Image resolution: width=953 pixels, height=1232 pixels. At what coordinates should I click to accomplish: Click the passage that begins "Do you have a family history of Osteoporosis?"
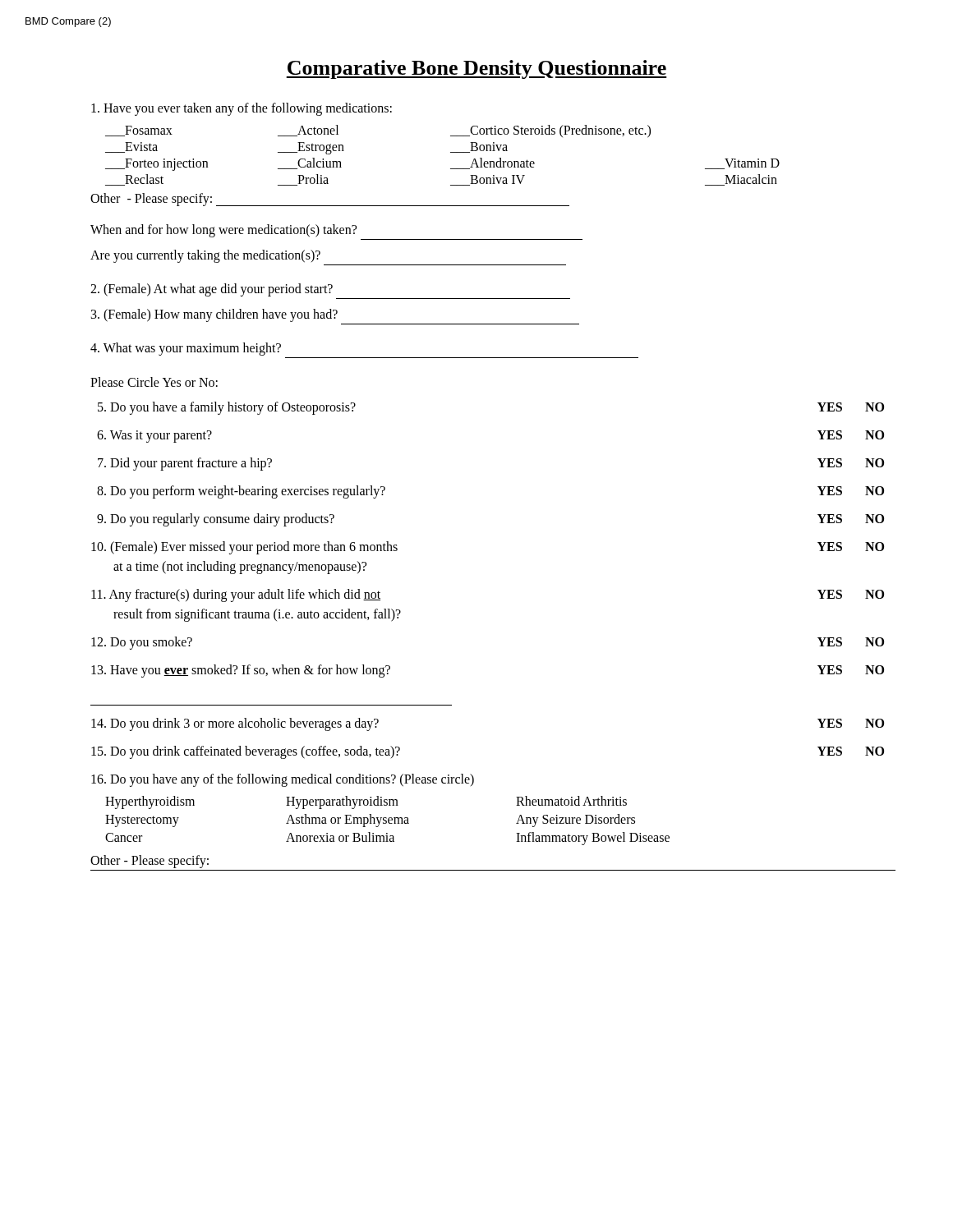point(230,408)
